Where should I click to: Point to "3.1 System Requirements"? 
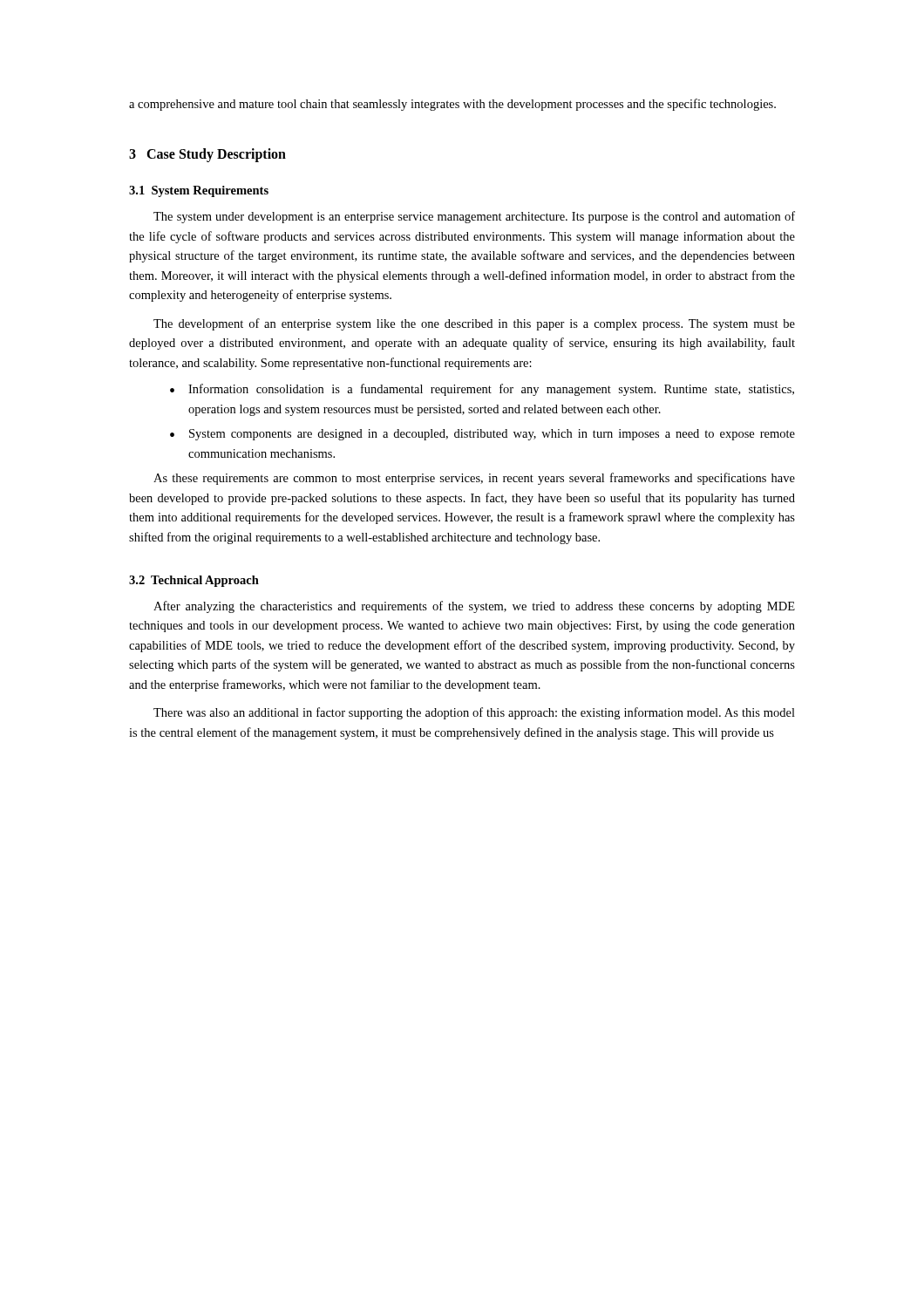(199, 191)
